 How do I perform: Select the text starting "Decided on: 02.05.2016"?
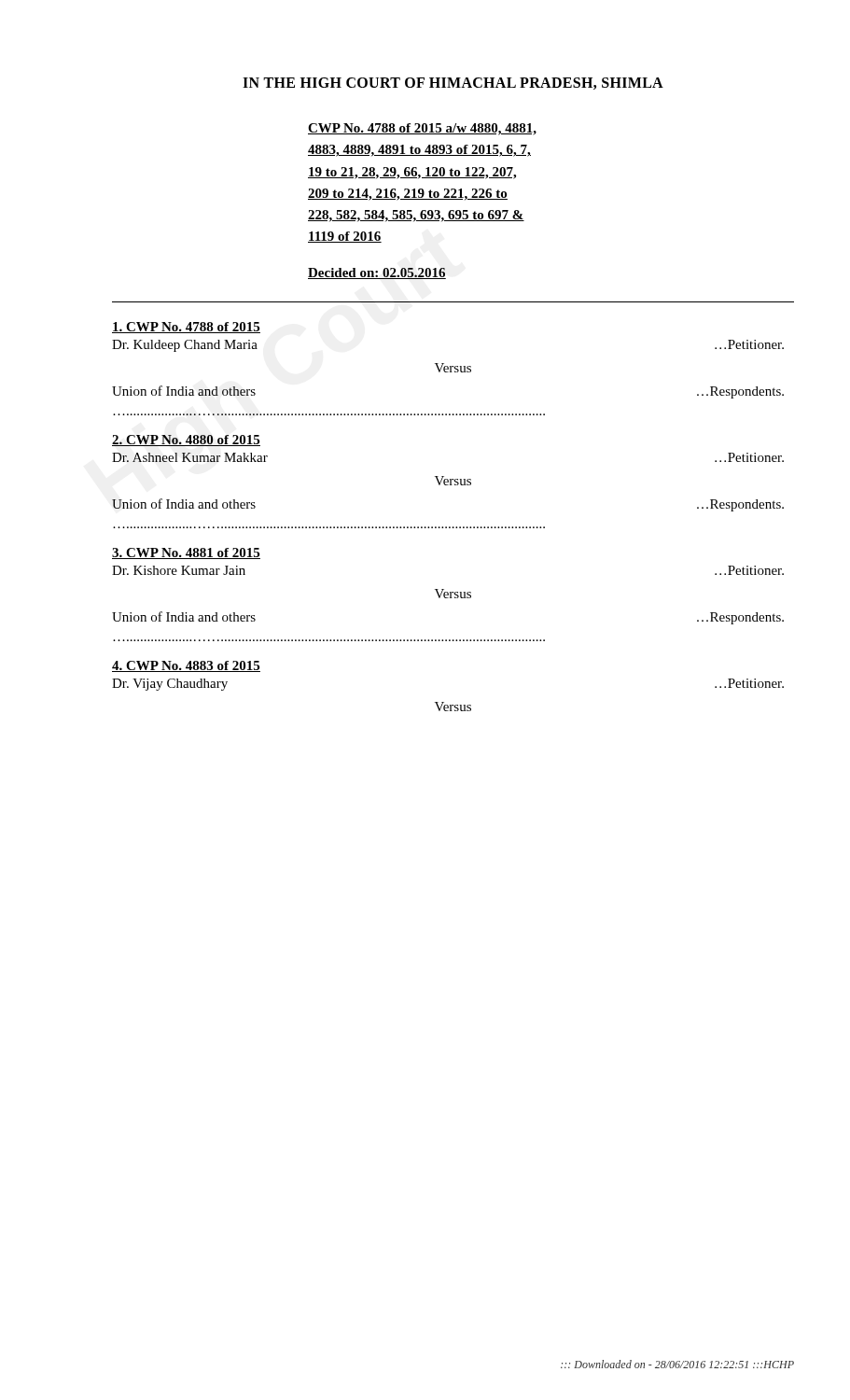pyautogui.click(x=377, y=273)
